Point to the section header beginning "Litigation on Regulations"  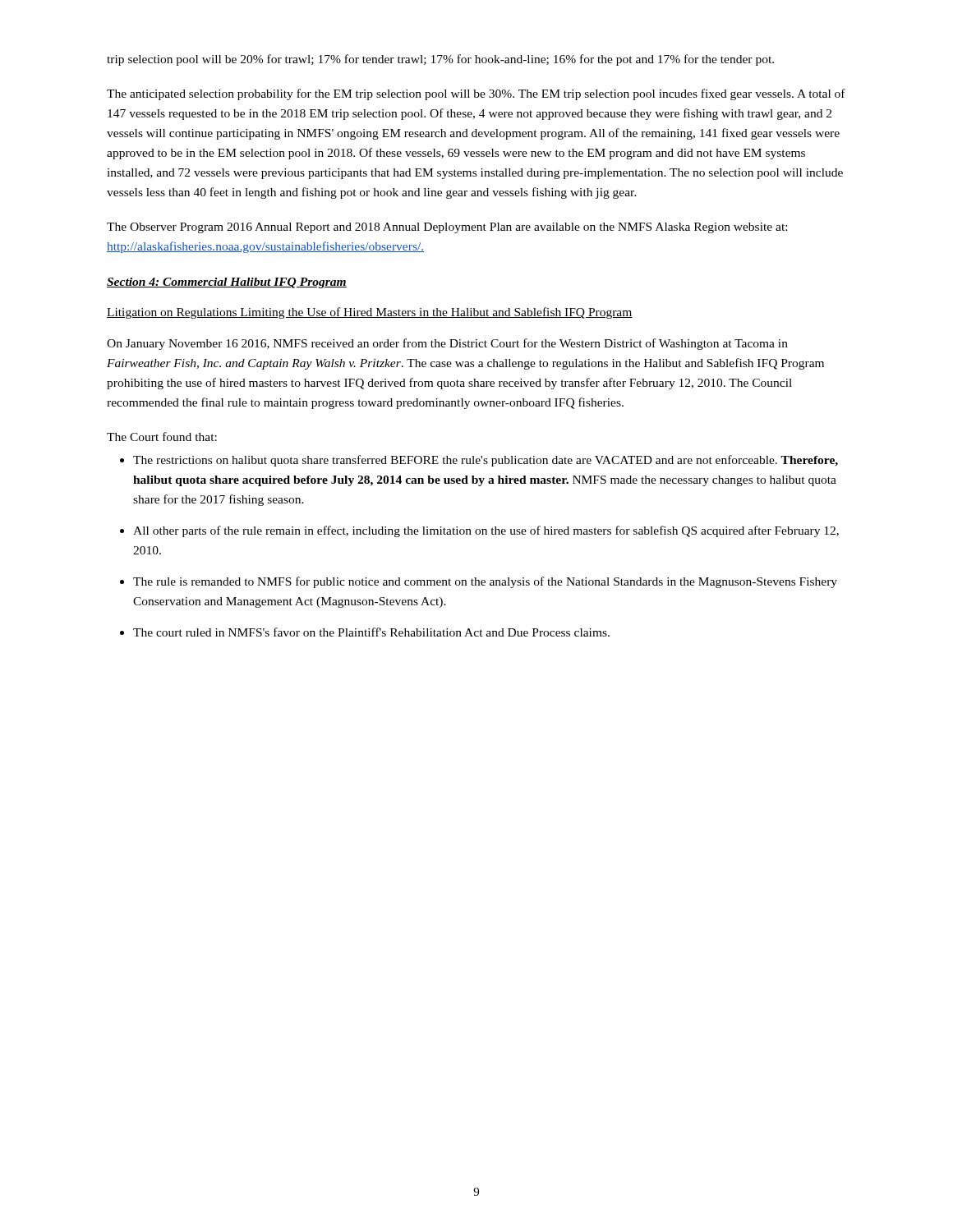369,312
